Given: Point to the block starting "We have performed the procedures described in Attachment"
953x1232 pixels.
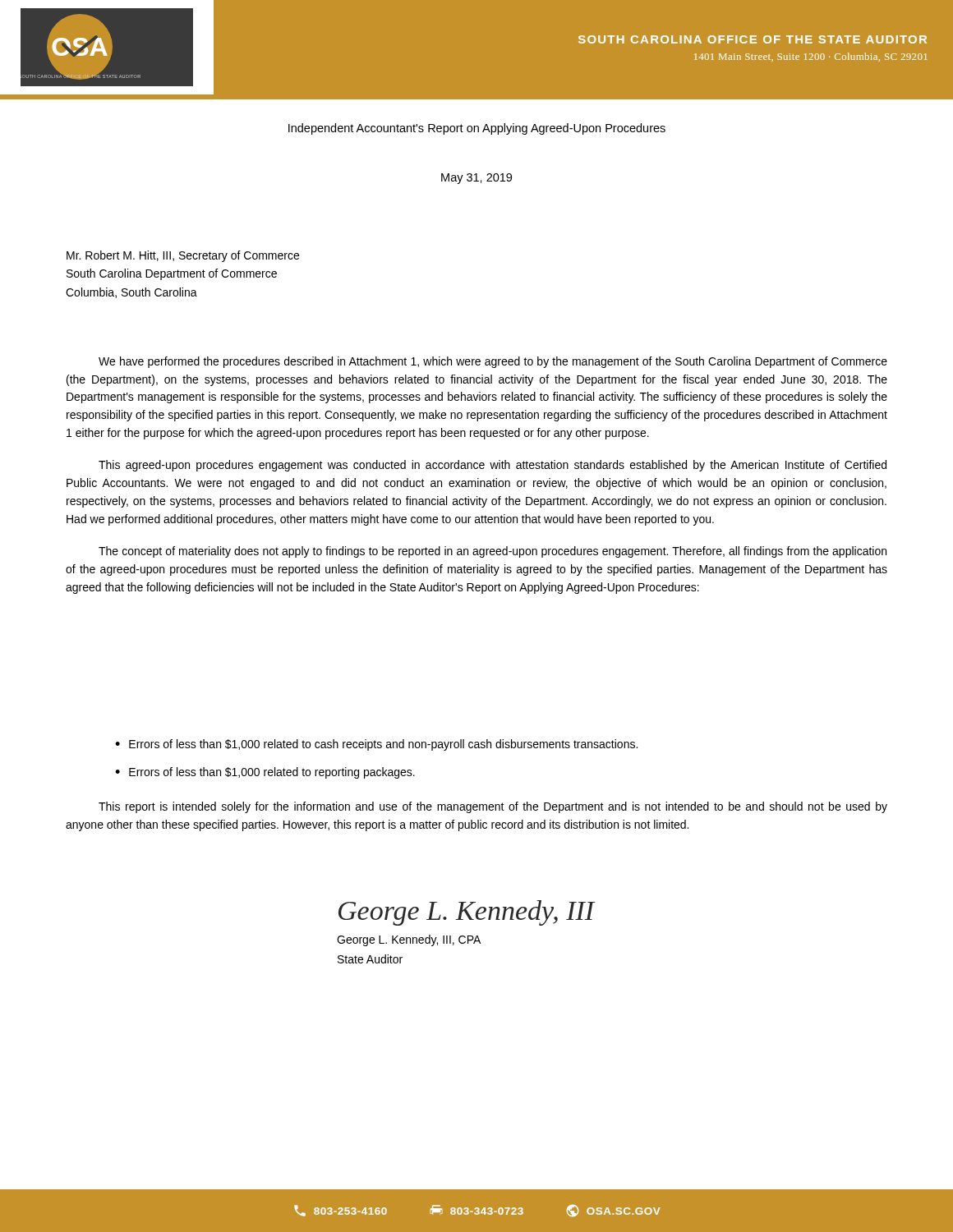Looking at the screenshot, I should [476, 475].
